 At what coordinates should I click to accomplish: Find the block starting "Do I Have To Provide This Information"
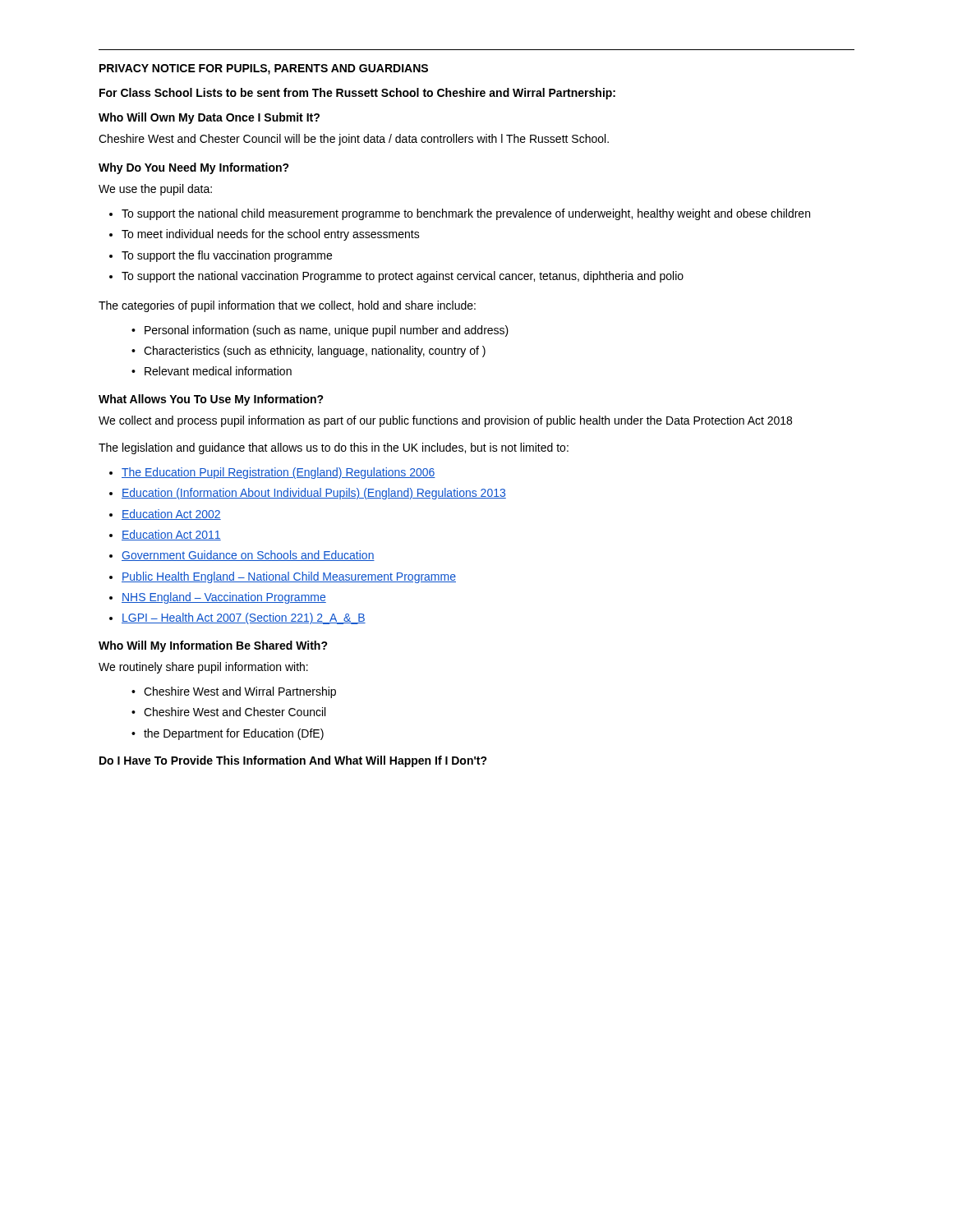tap(293, 761)
